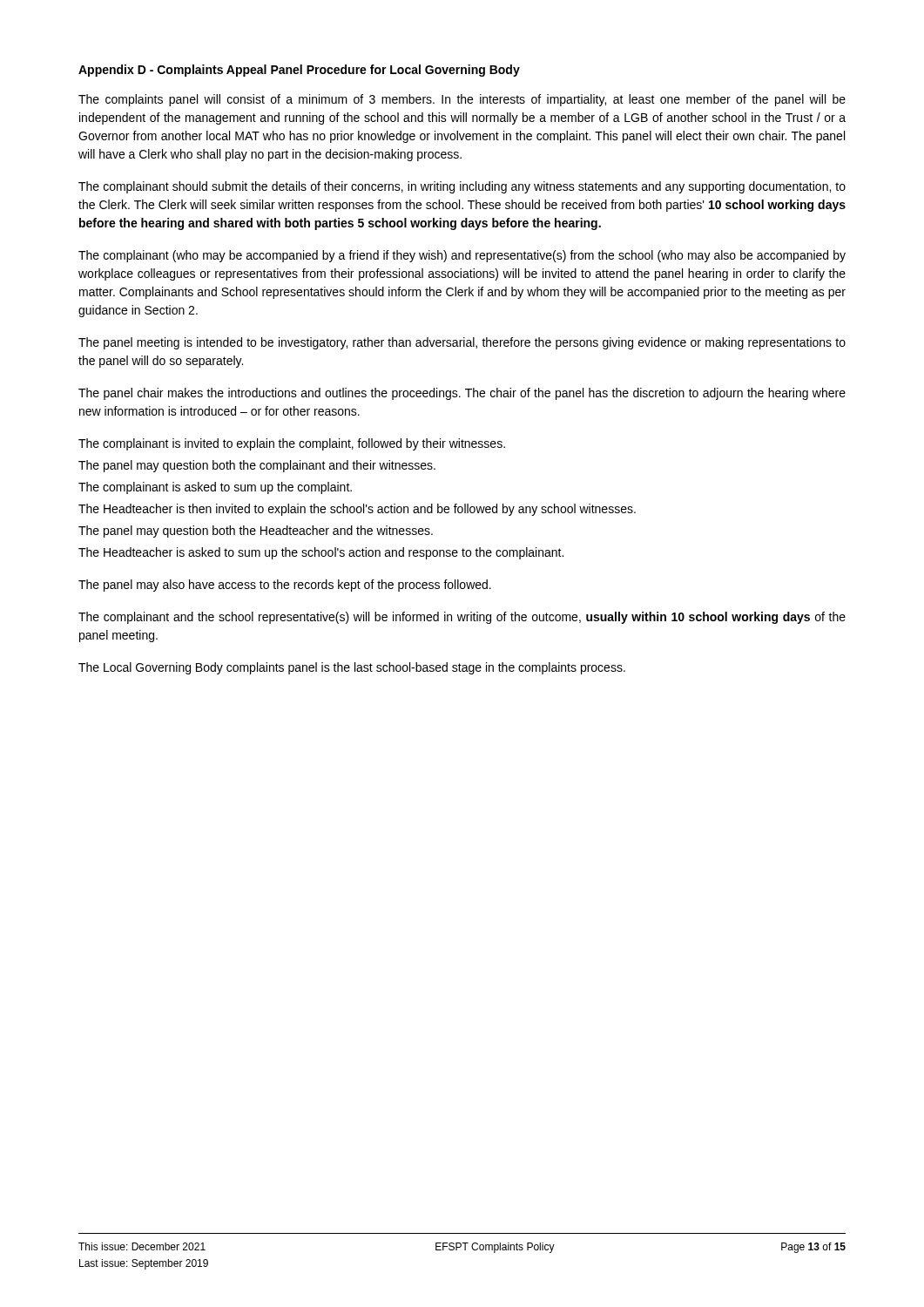Viewport: 924px width, 1307px height.
Task: Click the passage that begins "The complainant (who"
Action: [462, 283]
